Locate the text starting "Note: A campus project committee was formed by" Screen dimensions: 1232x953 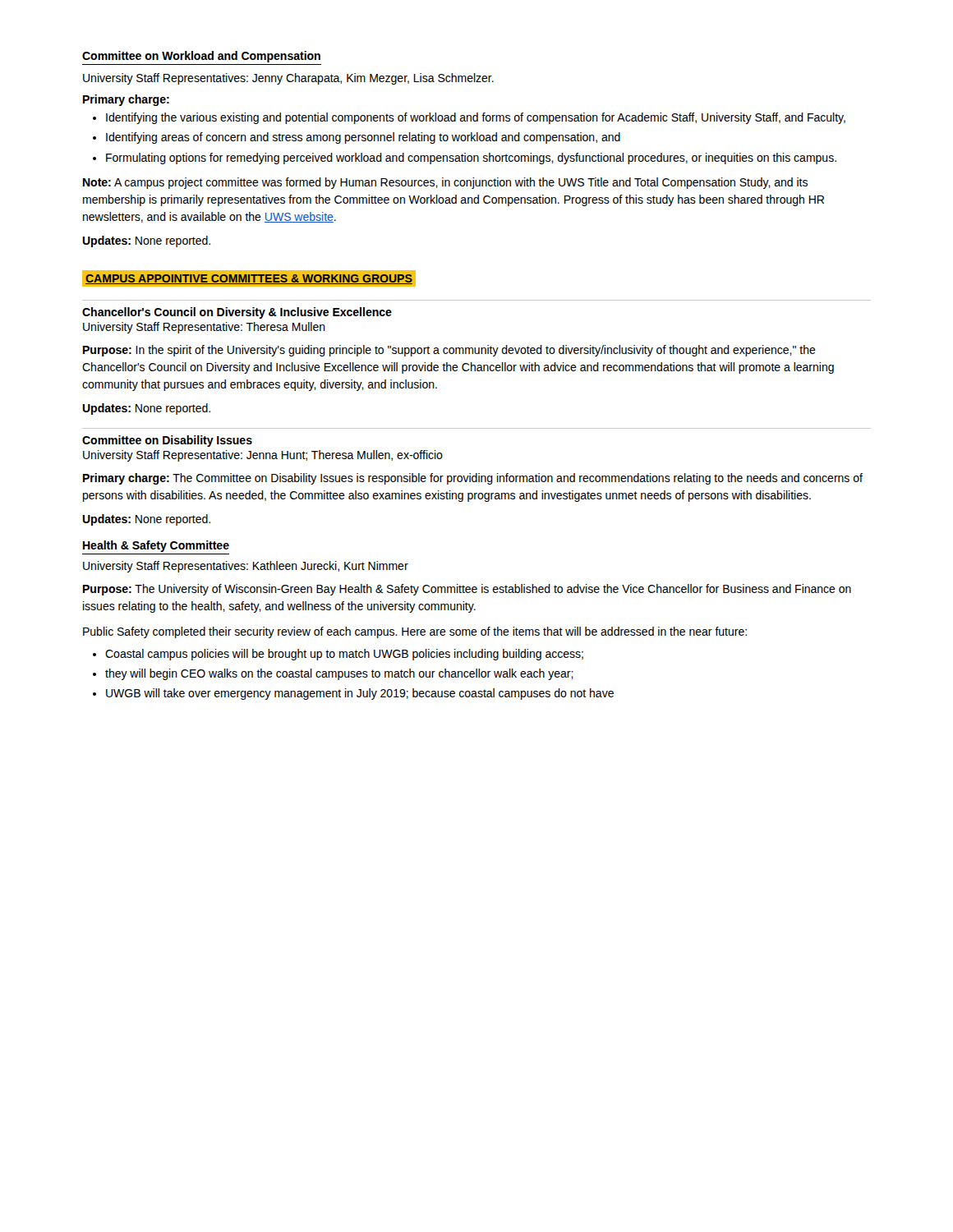pyautogui.click(x=453, y=200)
